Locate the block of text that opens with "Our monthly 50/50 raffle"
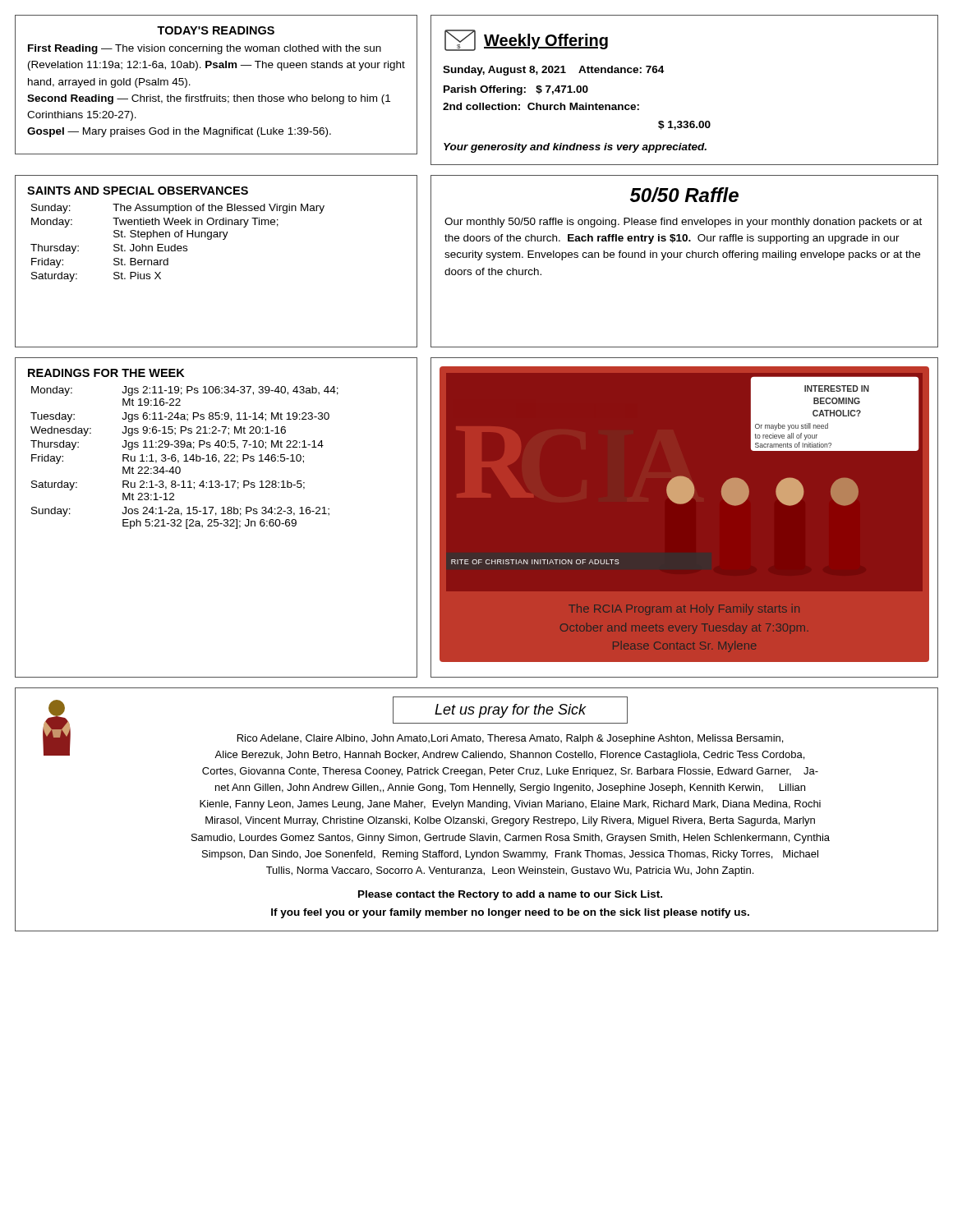This screenshot has height=1232, width=953. click(683, 246)
